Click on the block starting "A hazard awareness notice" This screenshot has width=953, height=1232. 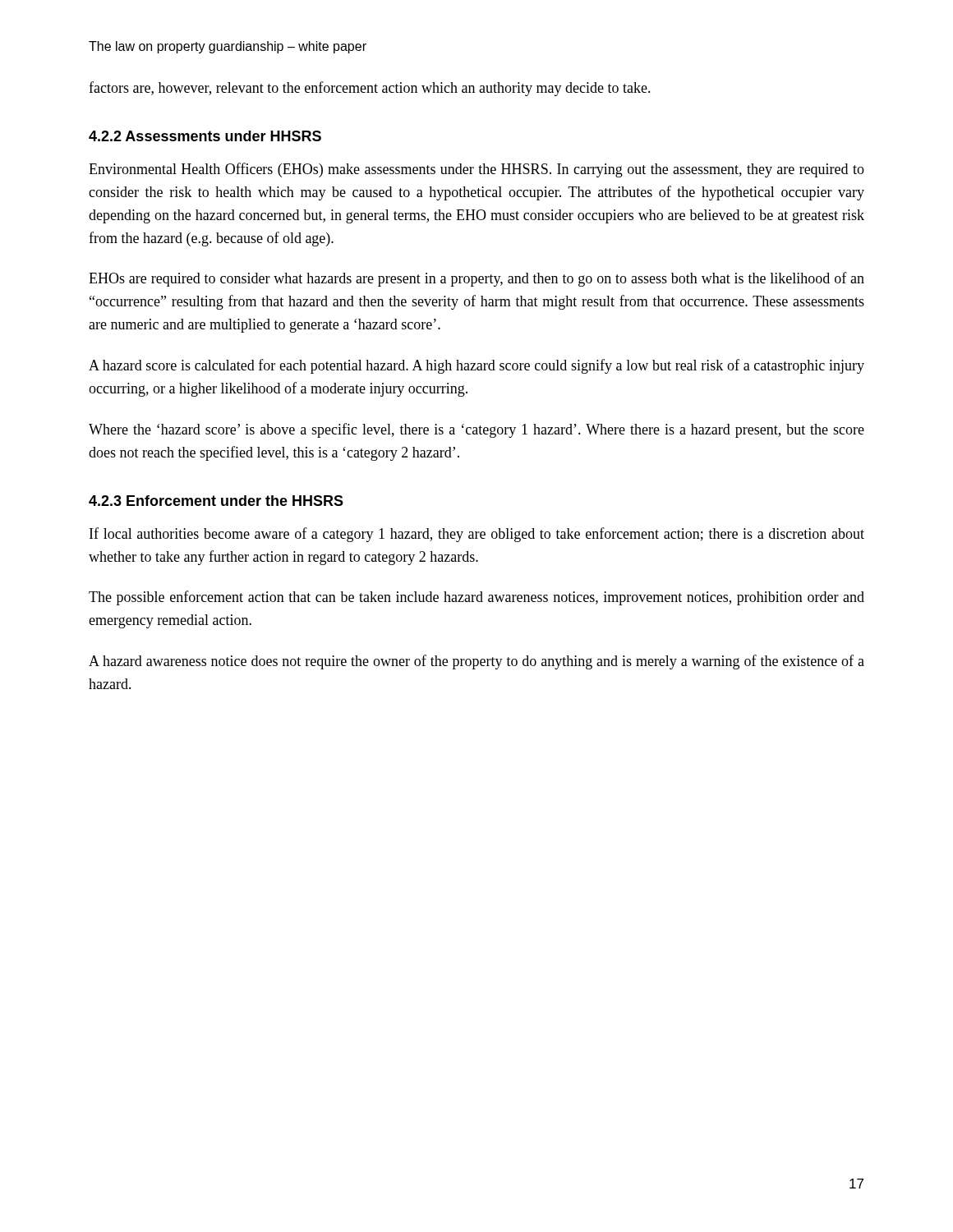coord(476,673)
